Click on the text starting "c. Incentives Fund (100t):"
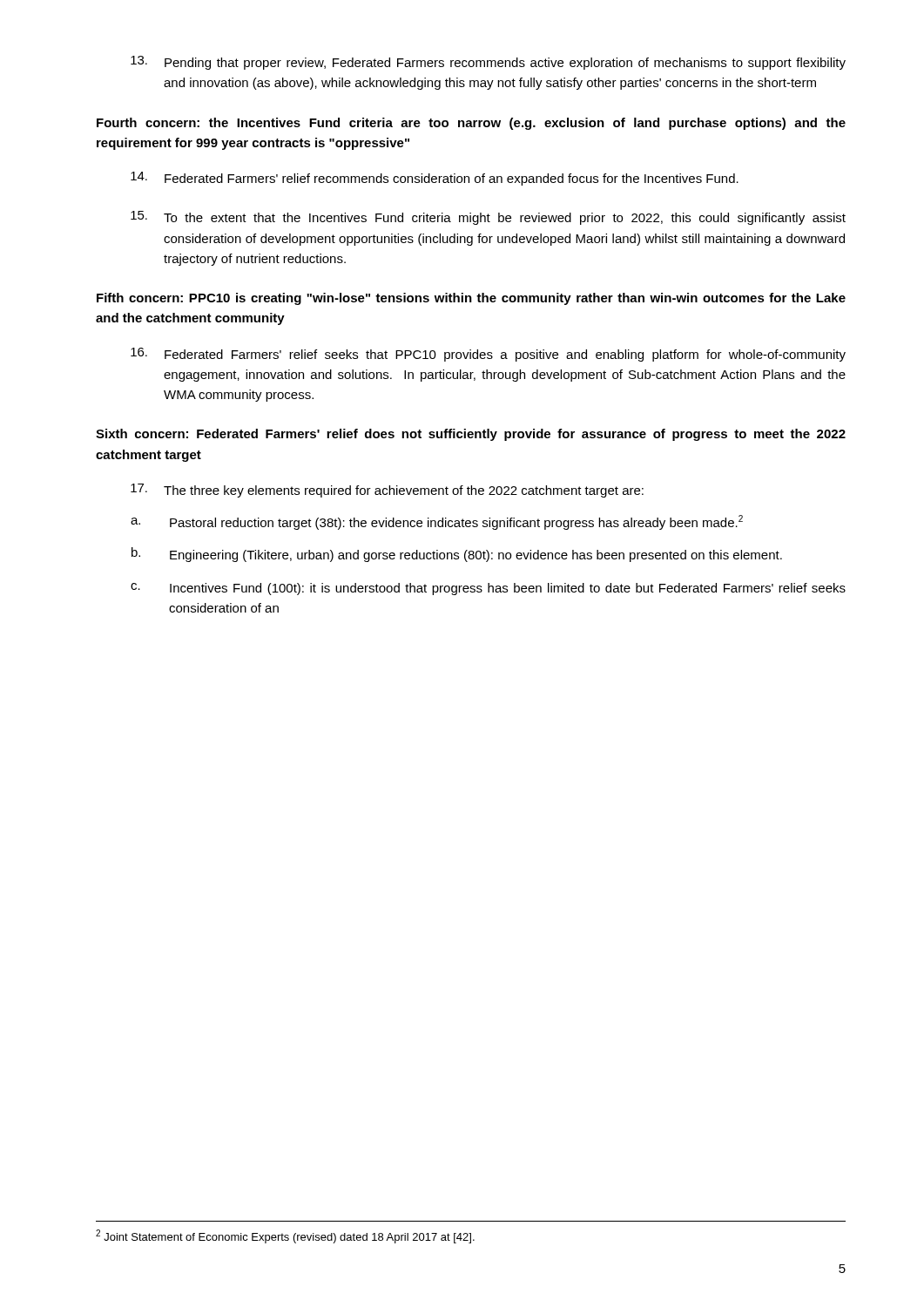This screenshot has height=1307, width=924. (x=488, y=598)
